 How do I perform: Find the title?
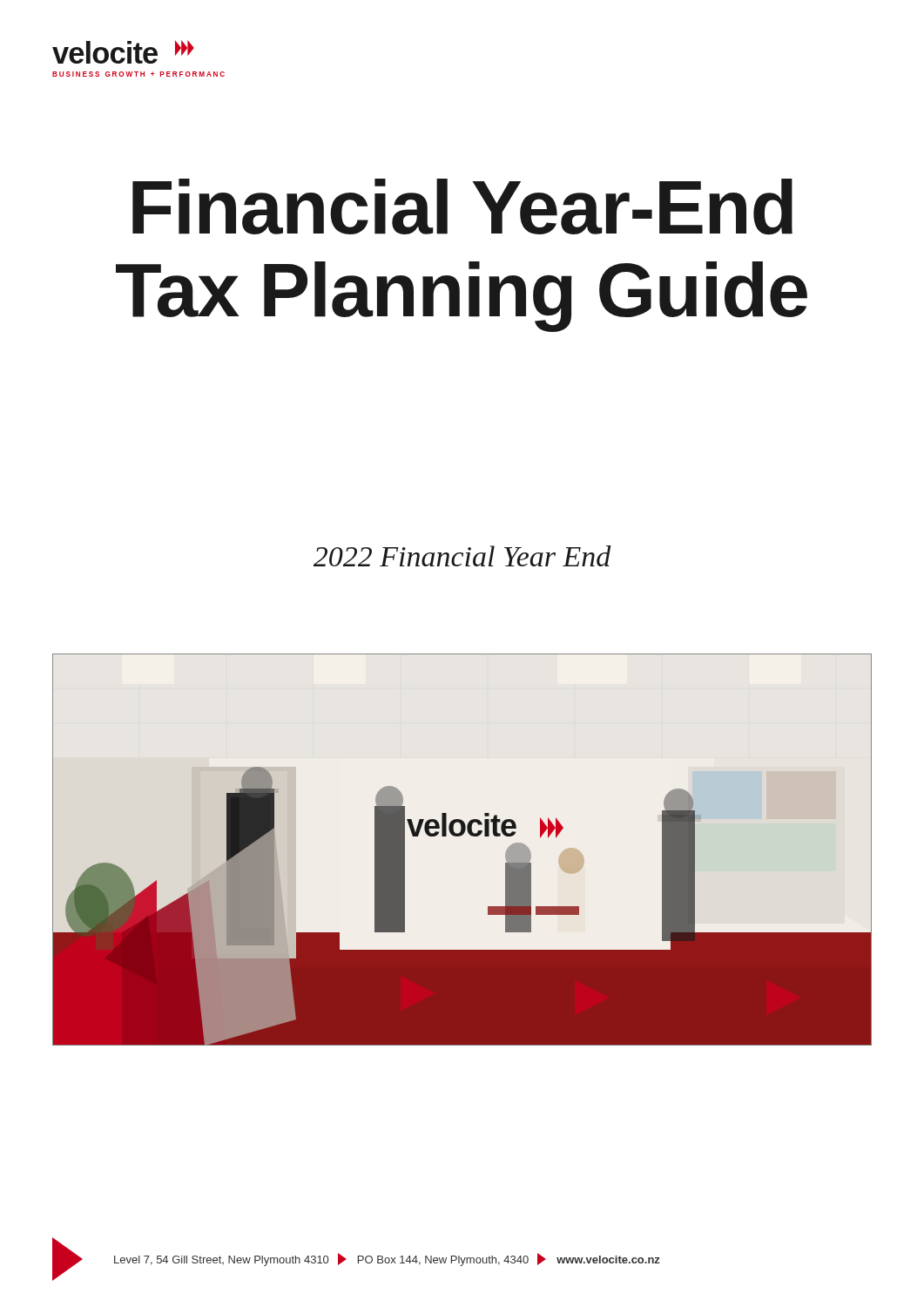462,248
